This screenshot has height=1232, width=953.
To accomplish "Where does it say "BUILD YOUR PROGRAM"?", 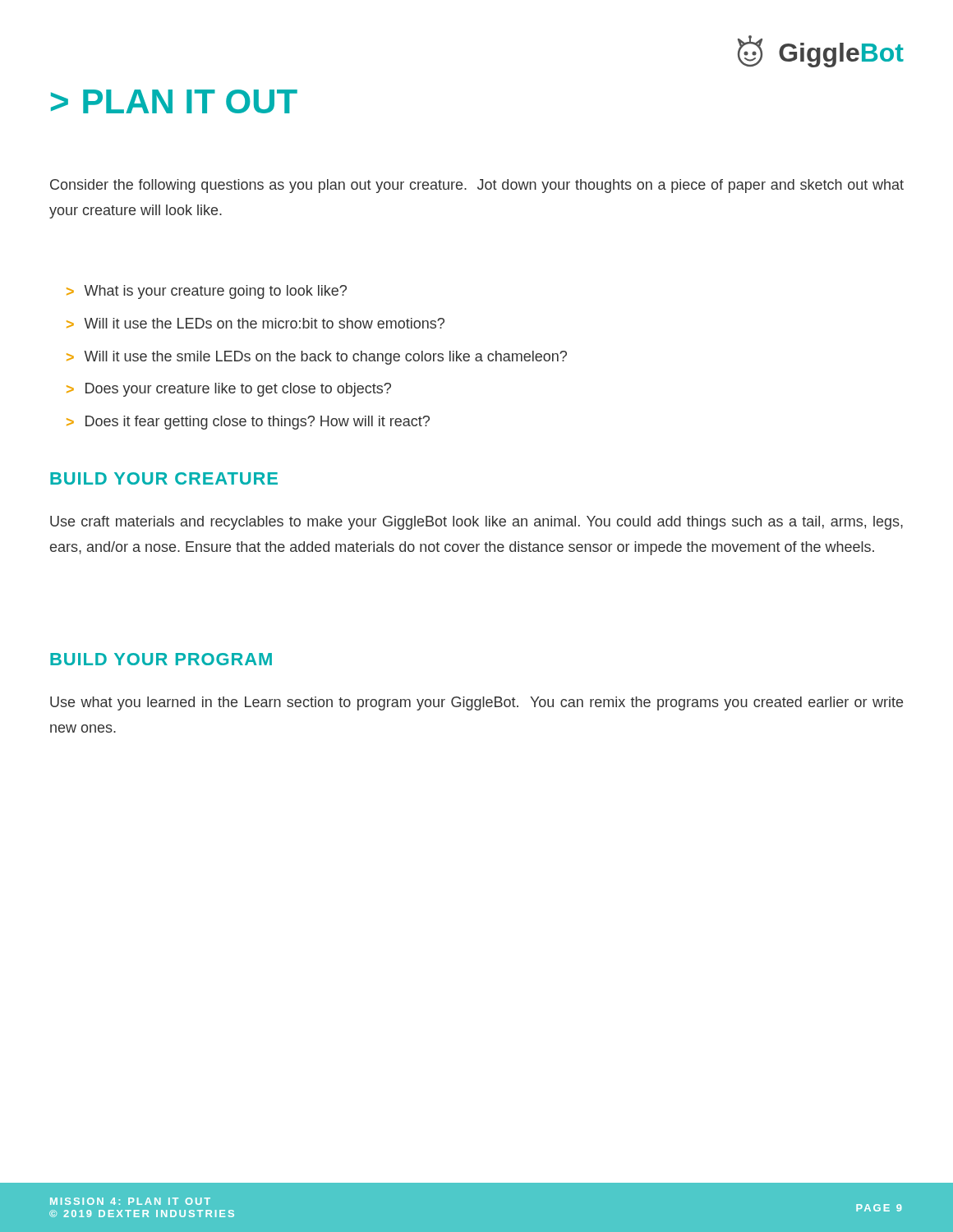I will coord(162,659).
